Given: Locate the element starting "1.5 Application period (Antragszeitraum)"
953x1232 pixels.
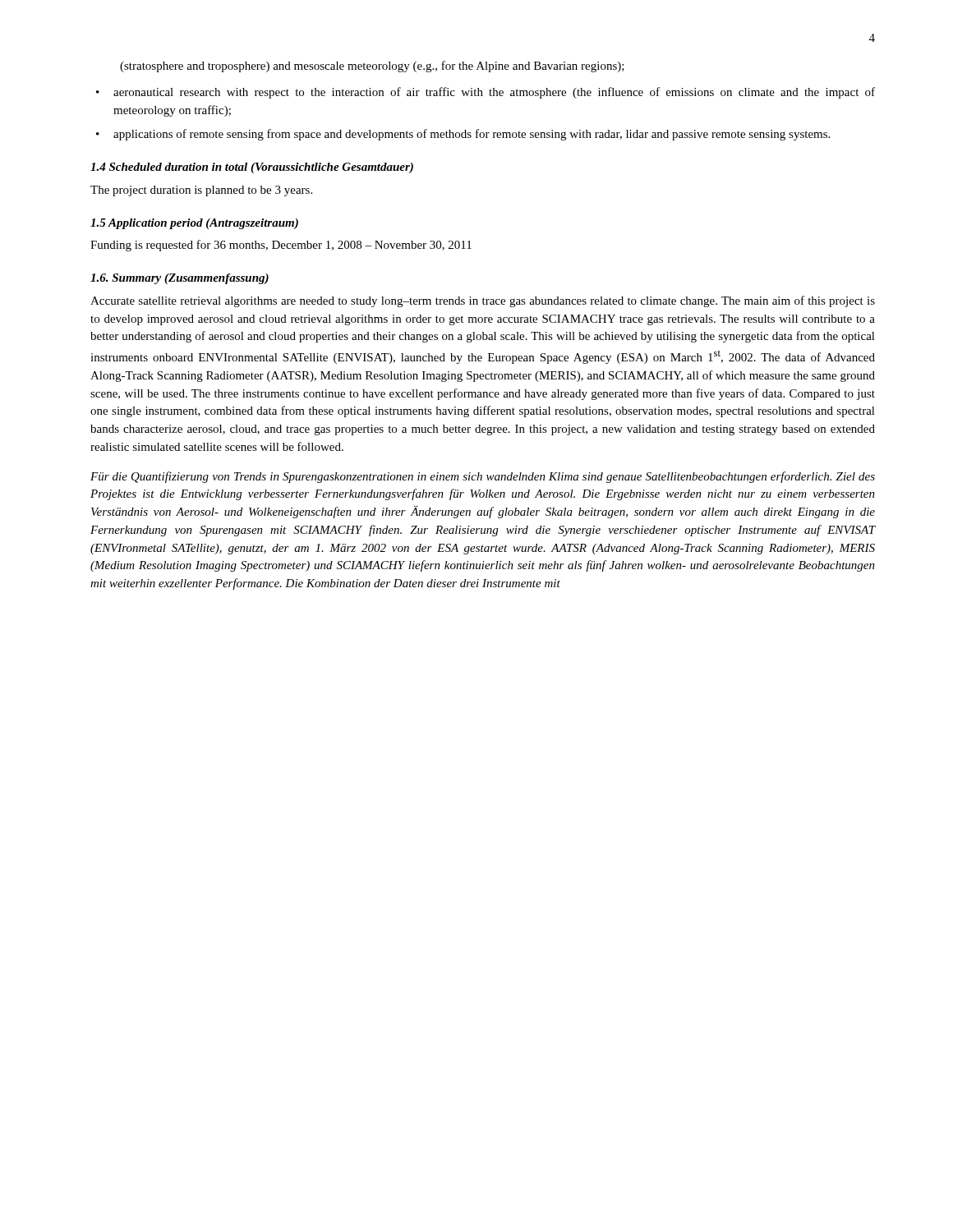Looking at the screenshot, I should (x=195, y=222).
